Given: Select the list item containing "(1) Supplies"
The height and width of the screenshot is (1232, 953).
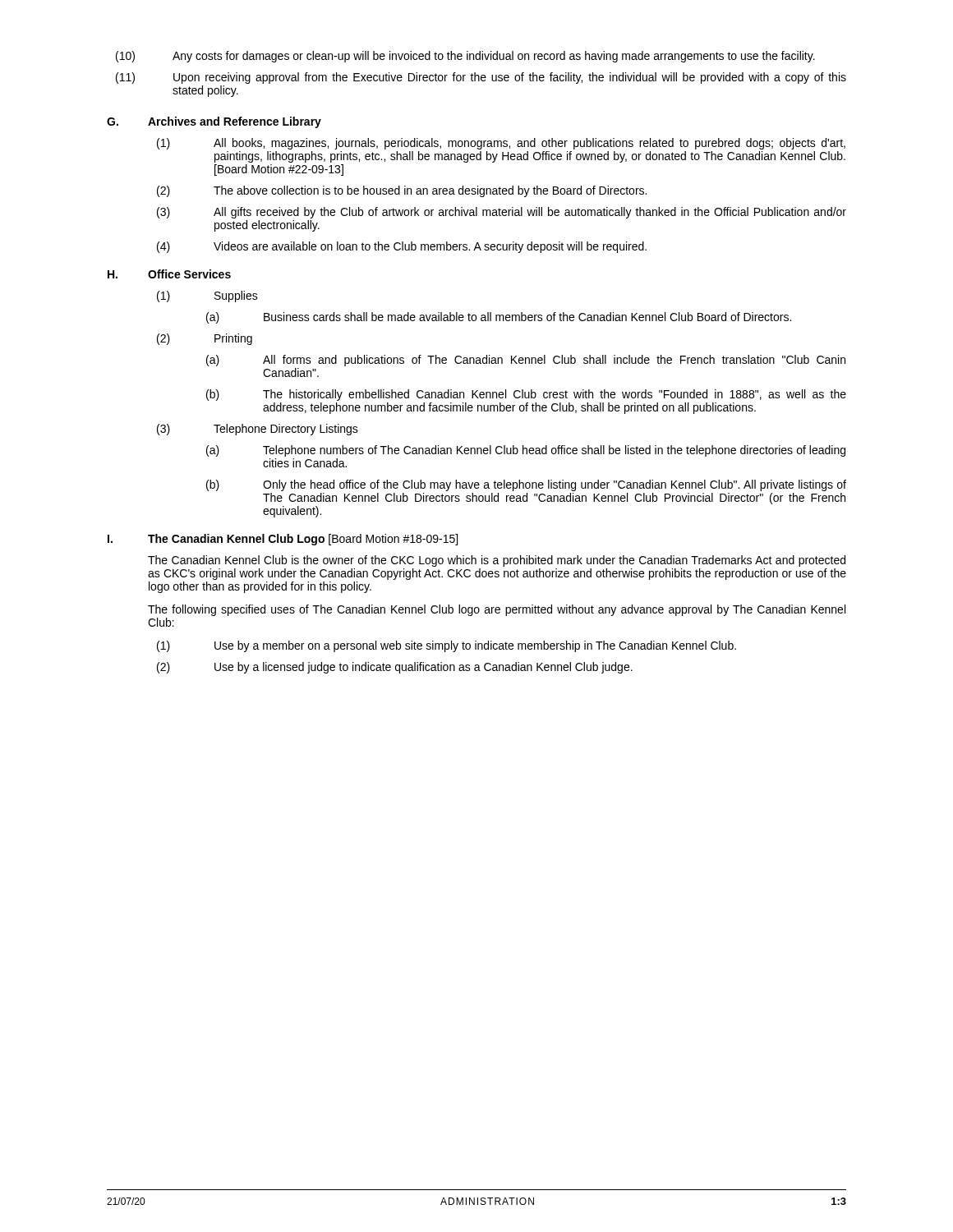Looking at the screenshot, I should pos(236,296).
